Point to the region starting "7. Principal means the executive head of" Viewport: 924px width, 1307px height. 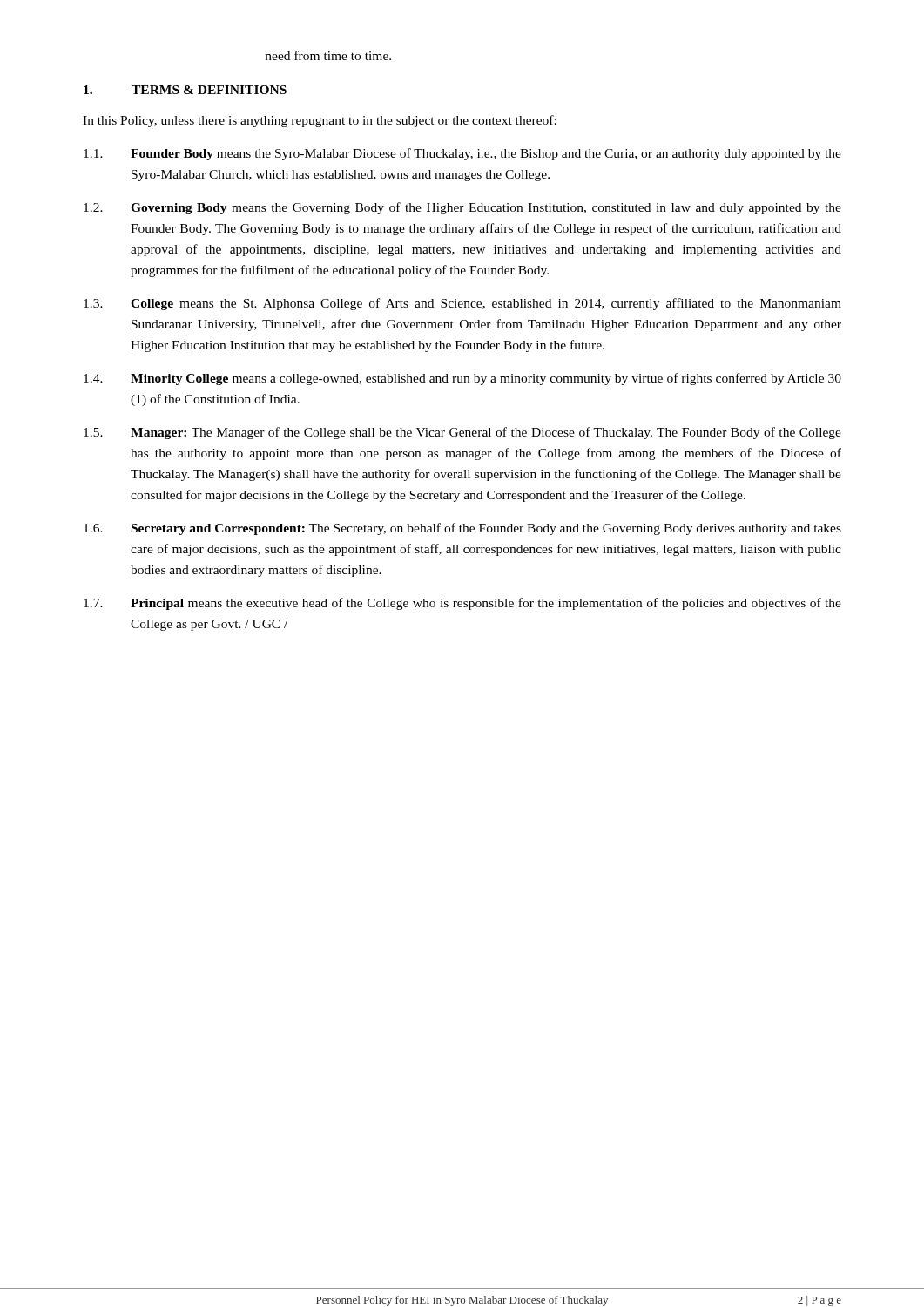(x=462, y=614)
